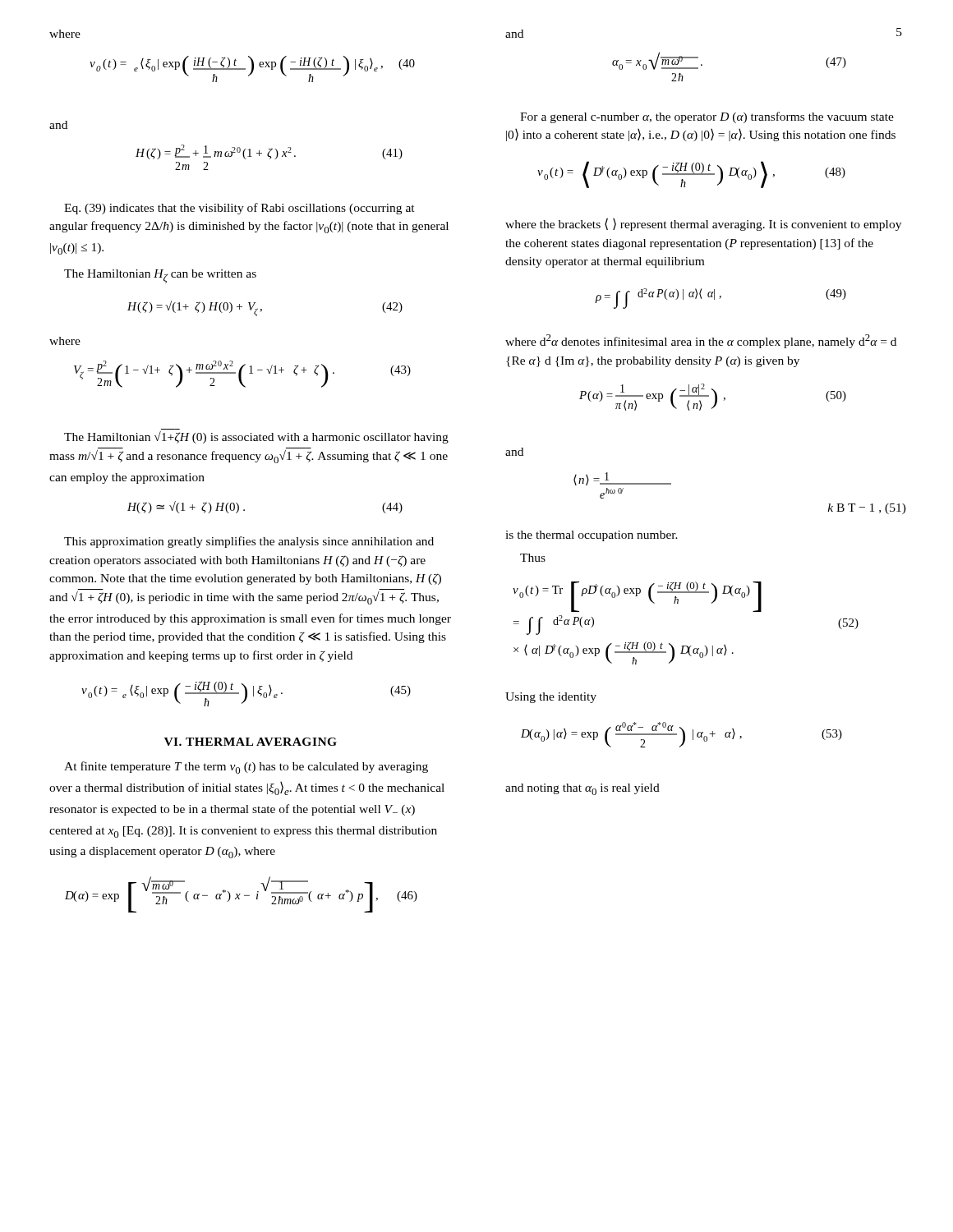Find the block on this page that starts "The Hamiltonian √1+ζH (0) is"

pos(251,457)
